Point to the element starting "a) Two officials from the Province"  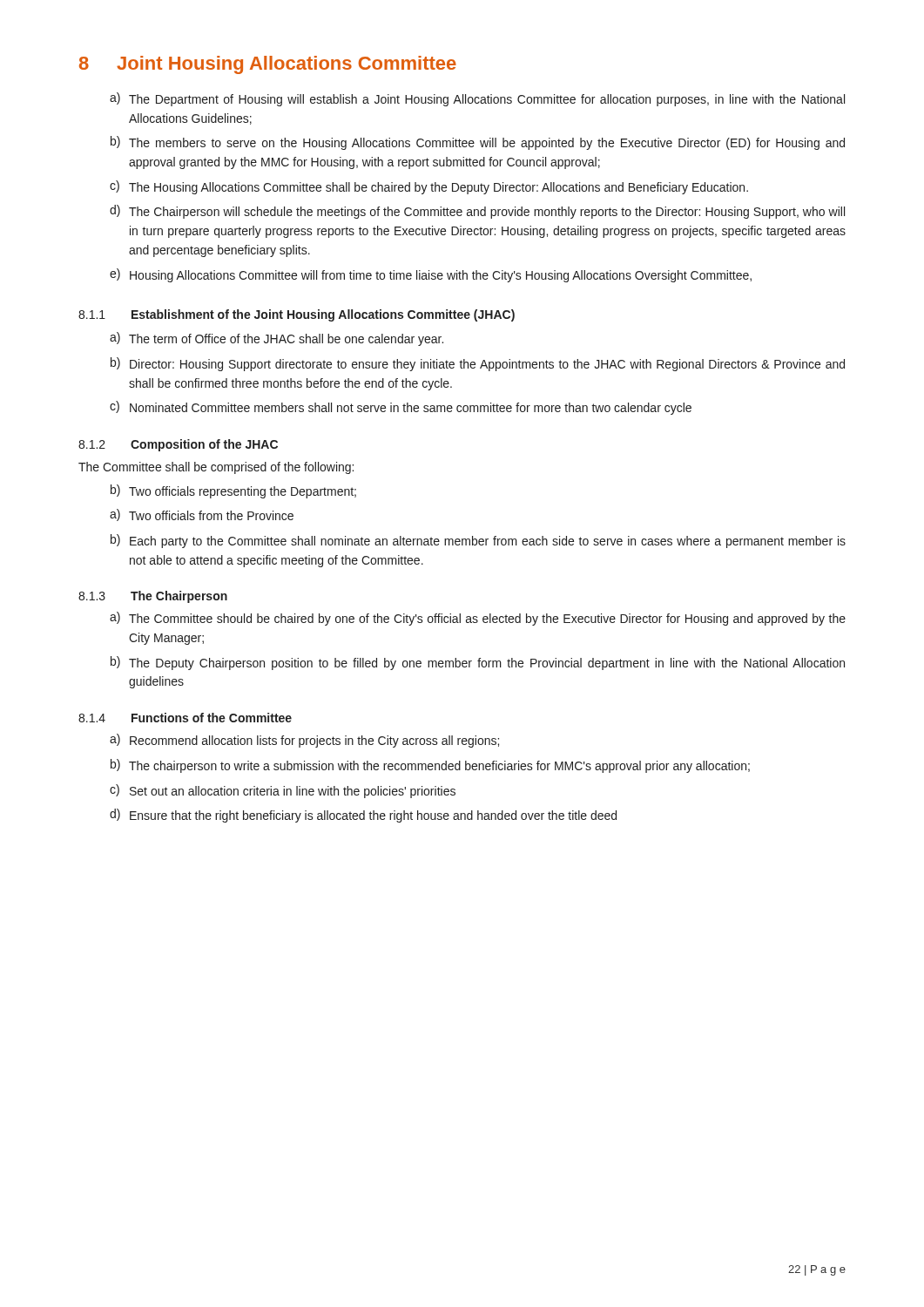click(x=202, y=515)
